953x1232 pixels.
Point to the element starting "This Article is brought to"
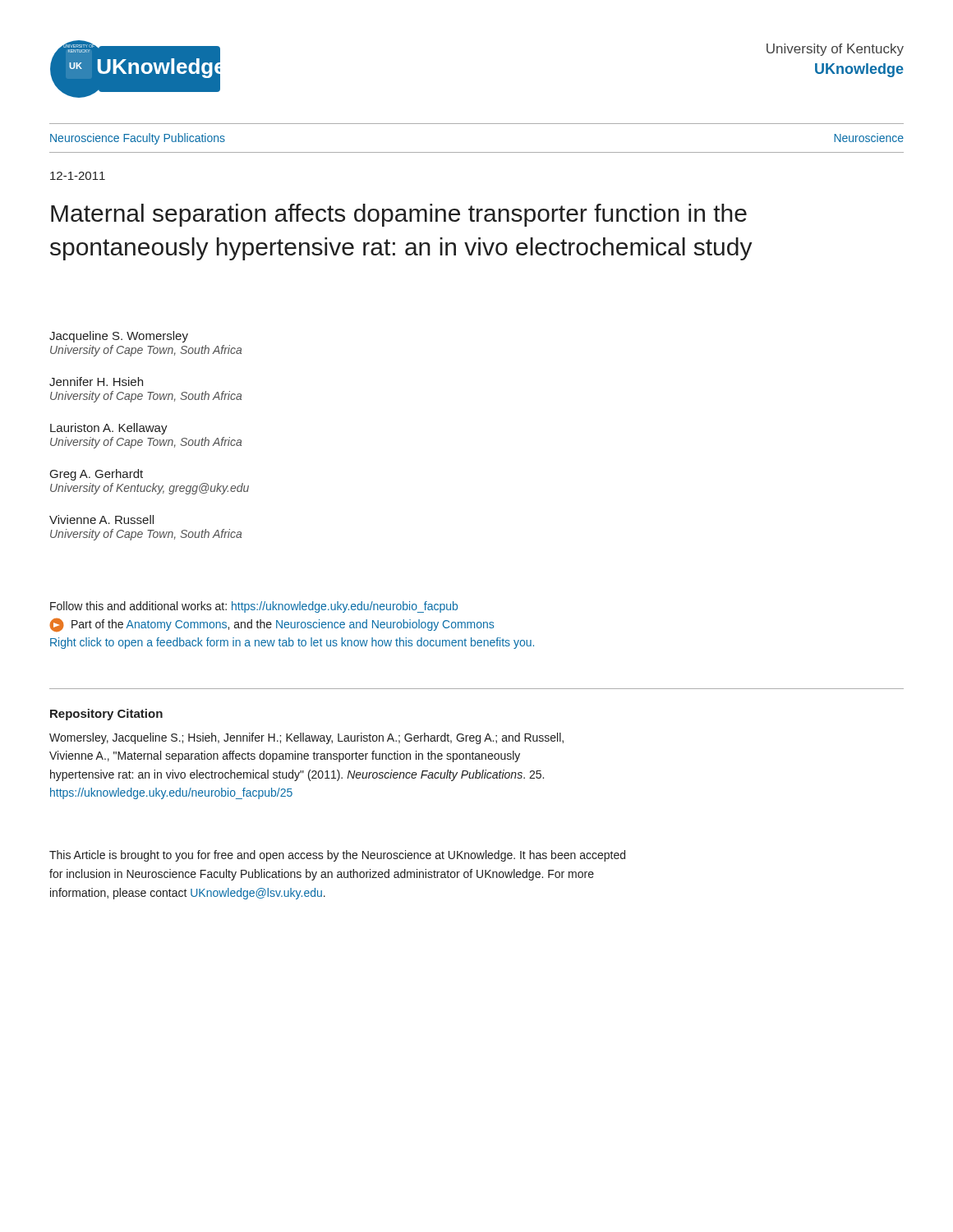[x=338, y=874]
